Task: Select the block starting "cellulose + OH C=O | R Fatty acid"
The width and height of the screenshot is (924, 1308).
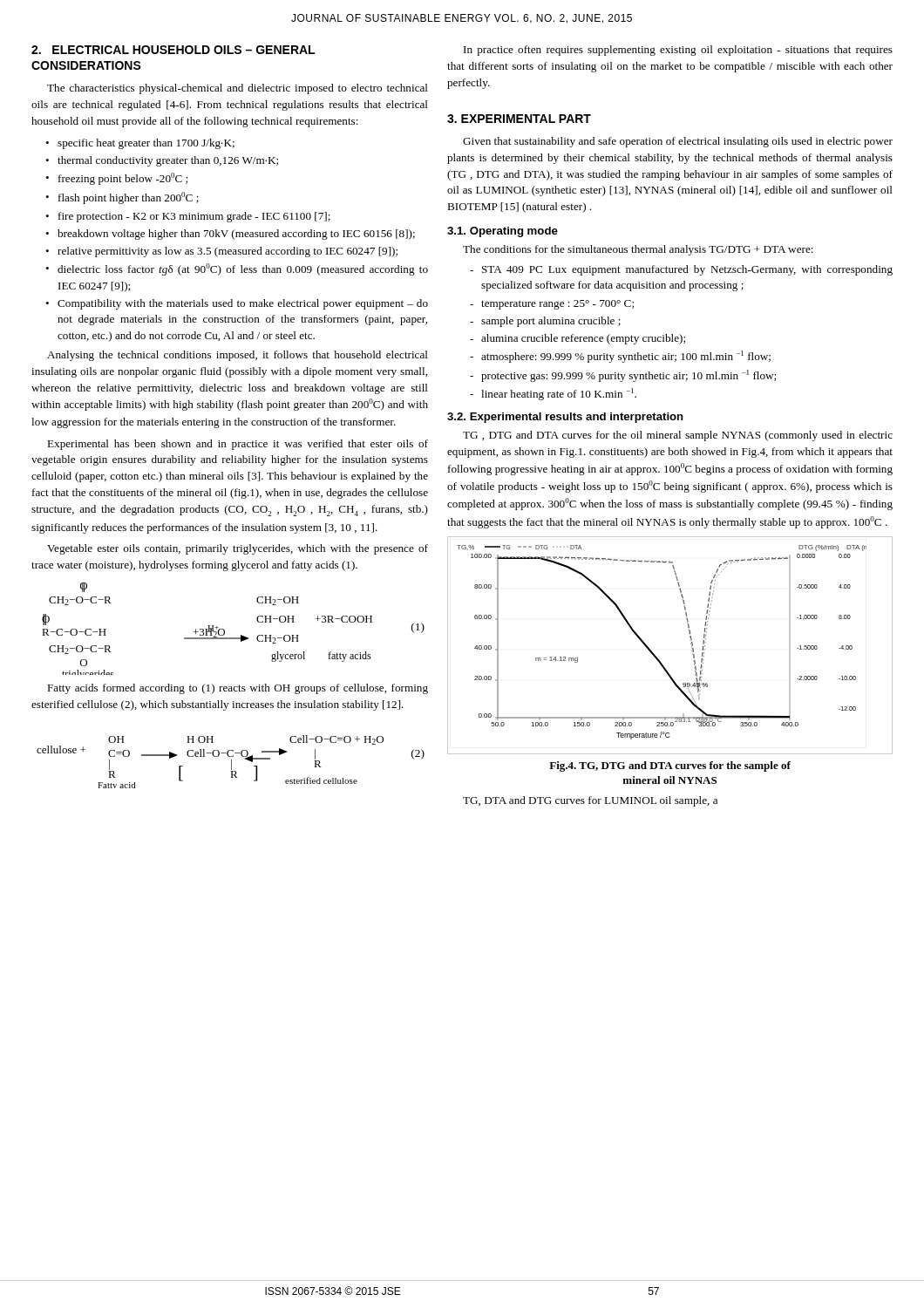Action: [x=230, y=753]
